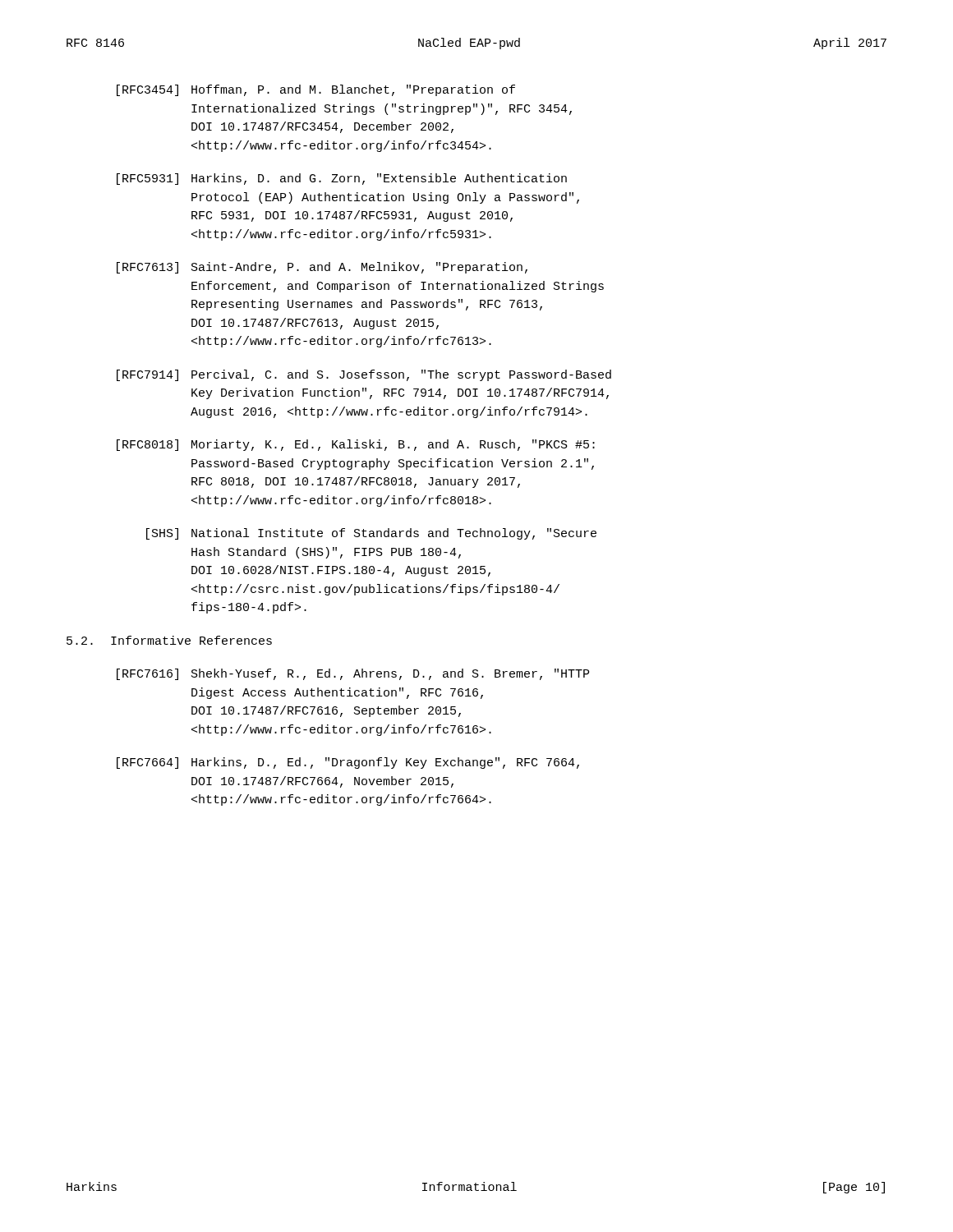Click on the list item that says "[RFC5931] Harkins, D. and G. Zorn, "Extensible Authentication"
Viewport: 953px width, 1232px height.
click(476, 208)
